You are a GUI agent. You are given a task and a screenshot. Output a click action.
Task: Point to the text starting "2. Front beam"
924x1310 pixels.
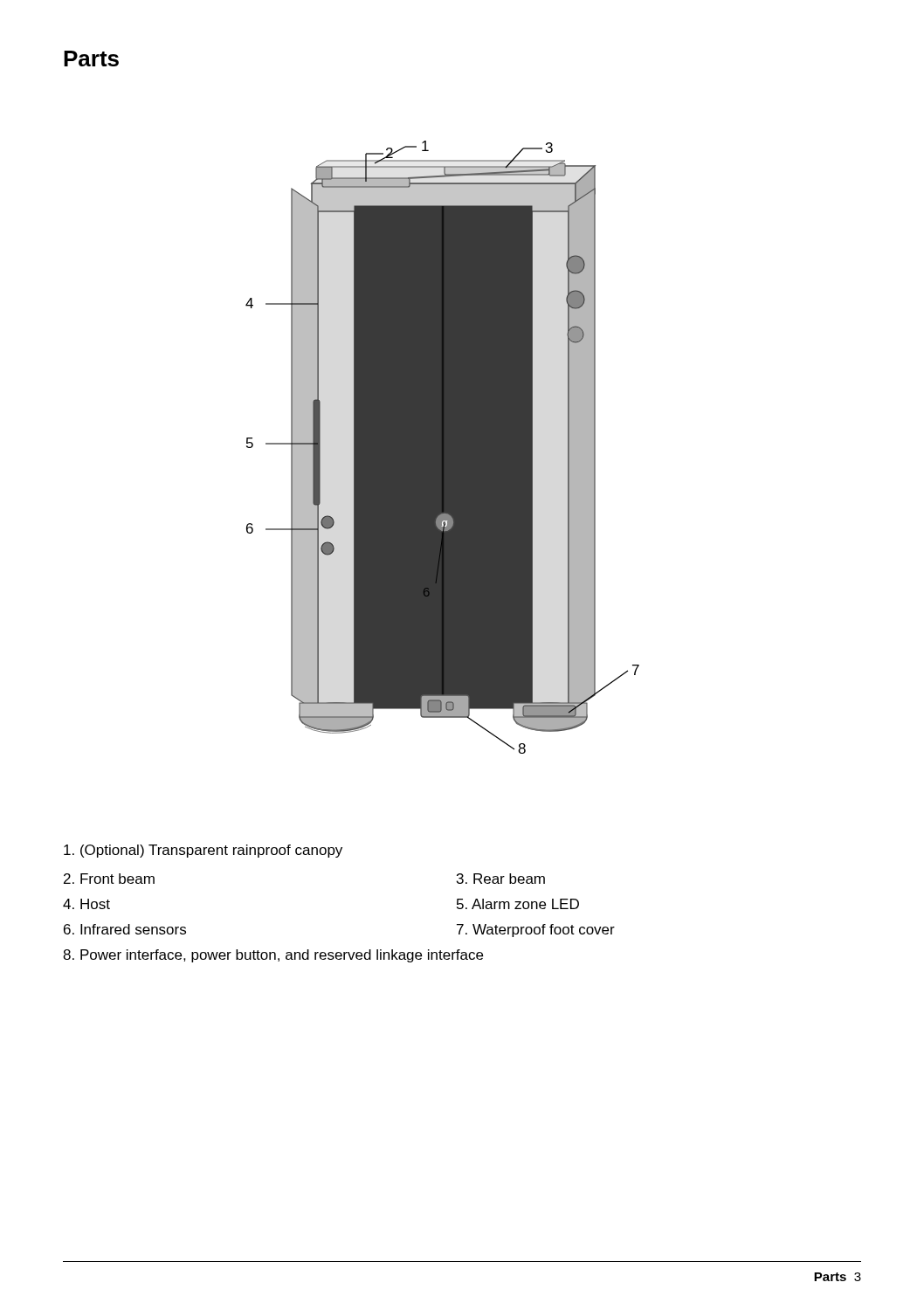click(x=109, y=879)
